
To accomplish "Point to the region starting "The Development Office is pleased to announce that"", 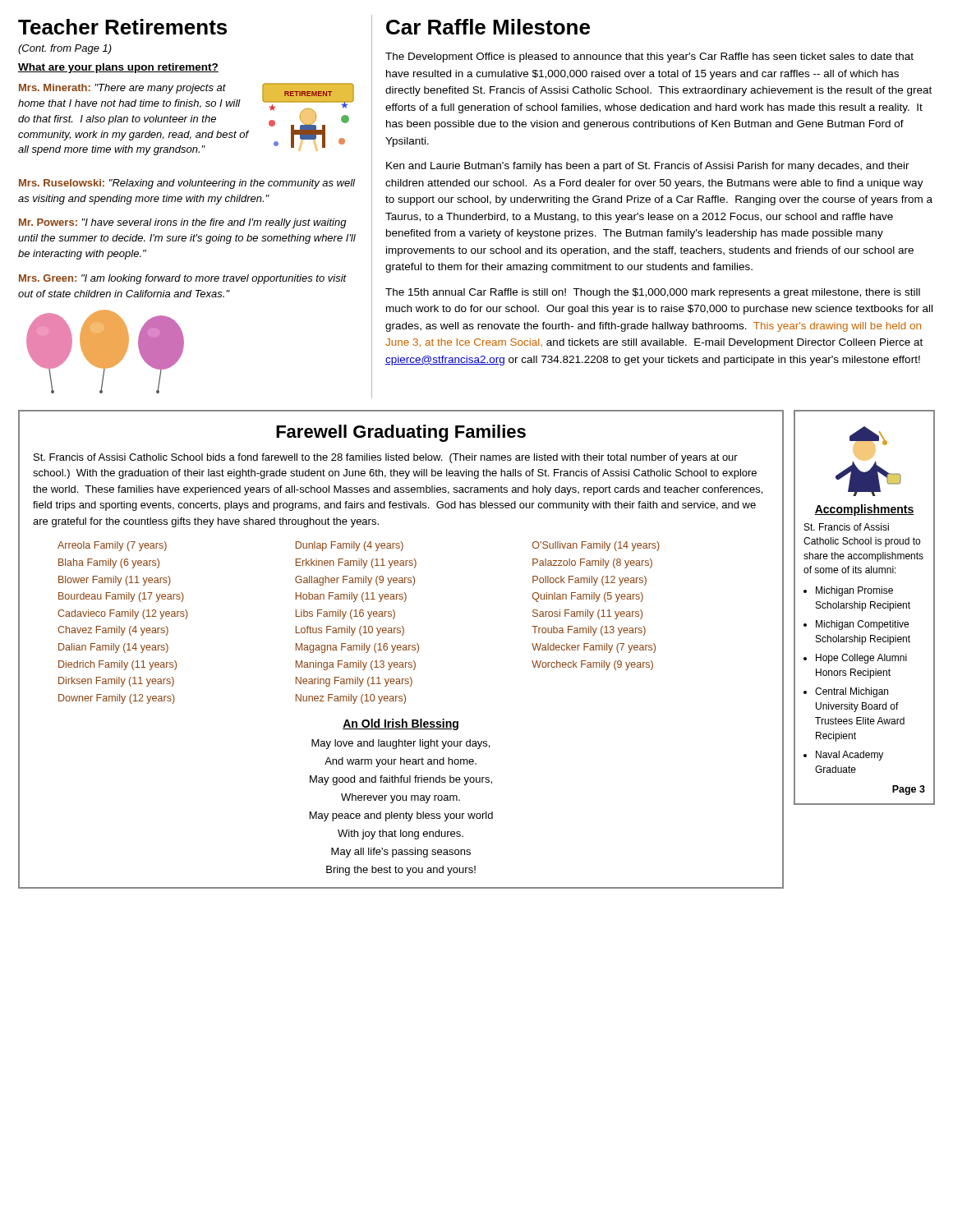I will click(x=659, y=98).
